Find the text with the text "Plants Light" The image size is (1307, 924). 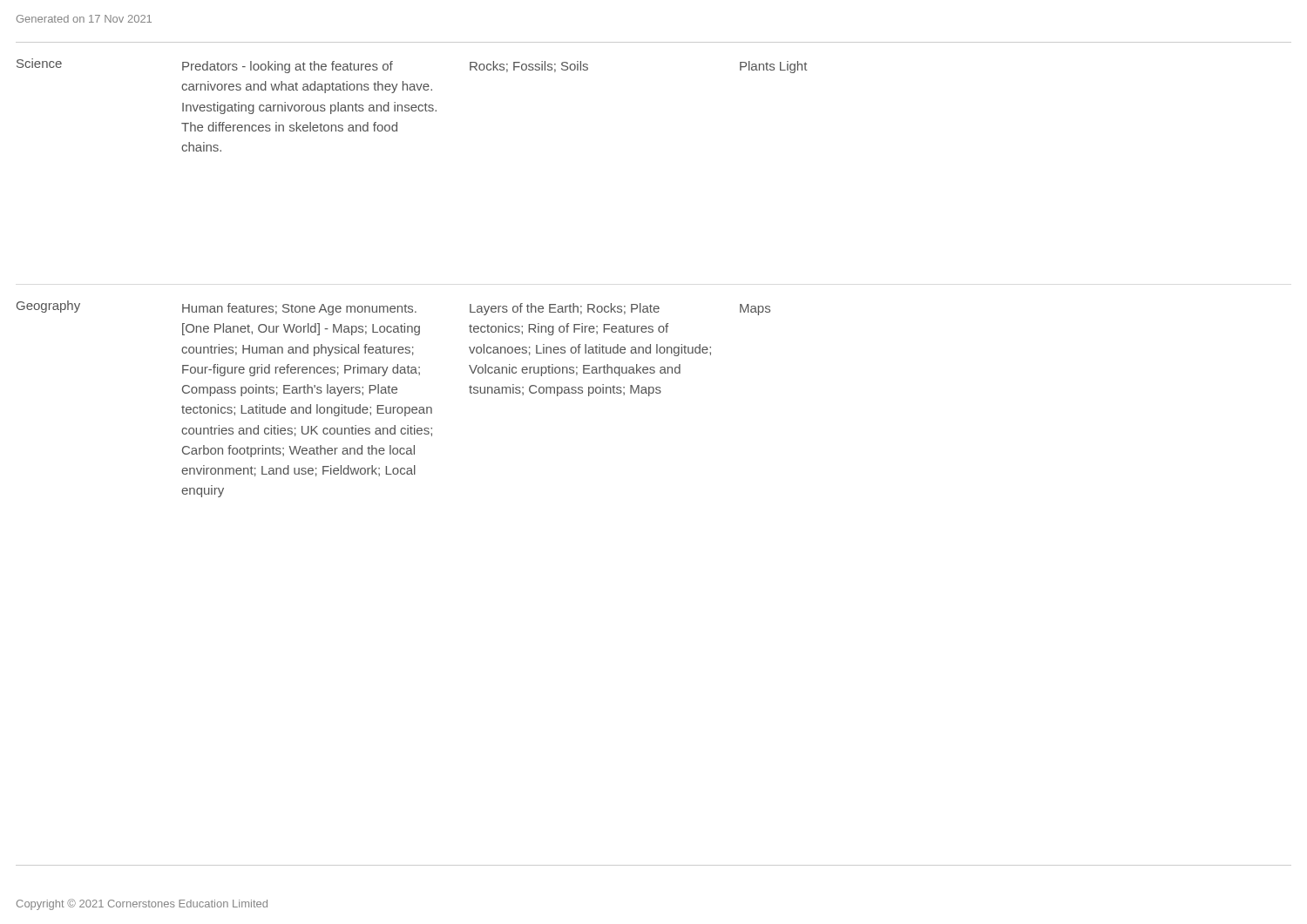click(x=773, y=66)
